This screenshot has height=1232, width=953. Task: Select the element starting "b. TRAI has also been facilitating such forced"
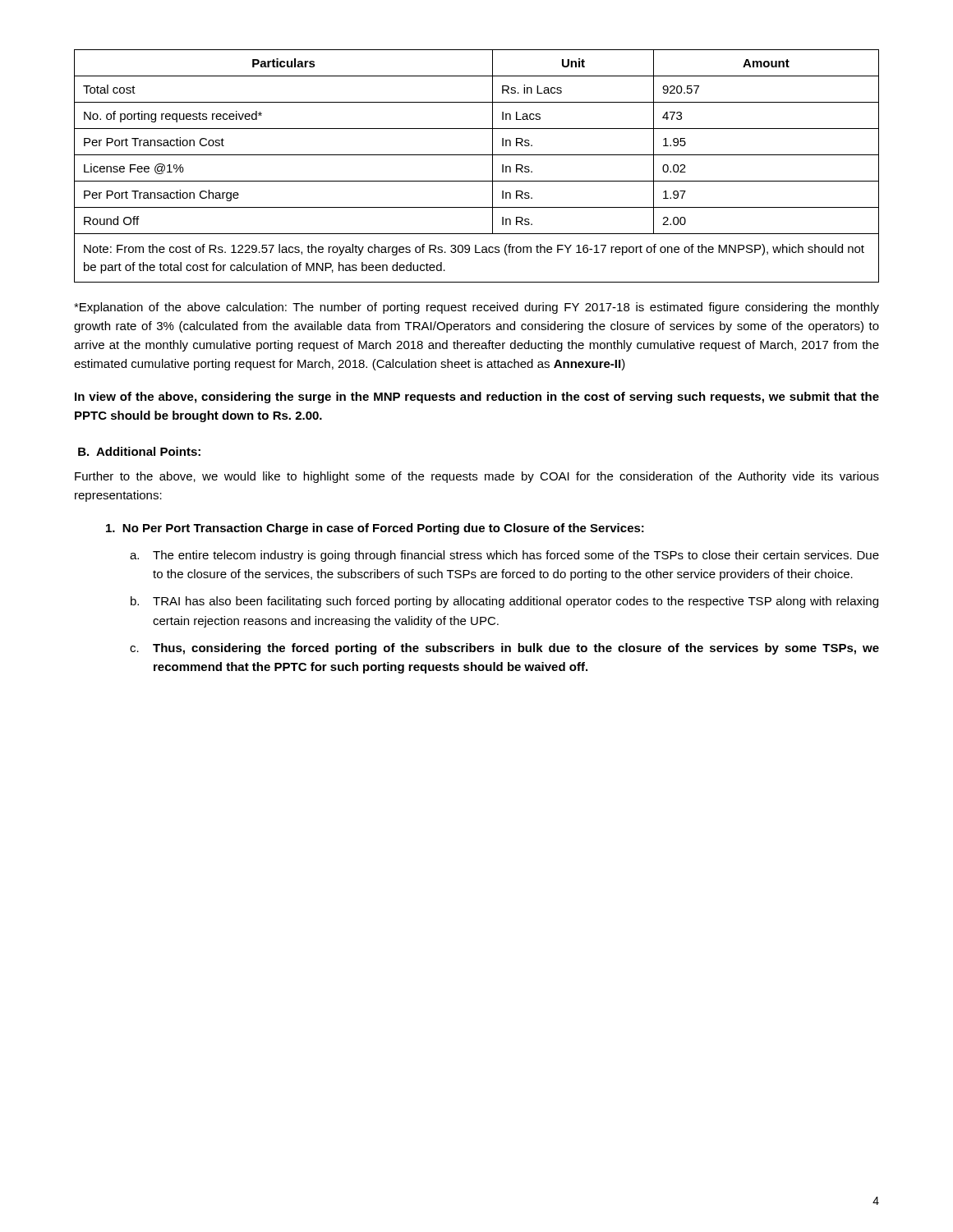504,611
